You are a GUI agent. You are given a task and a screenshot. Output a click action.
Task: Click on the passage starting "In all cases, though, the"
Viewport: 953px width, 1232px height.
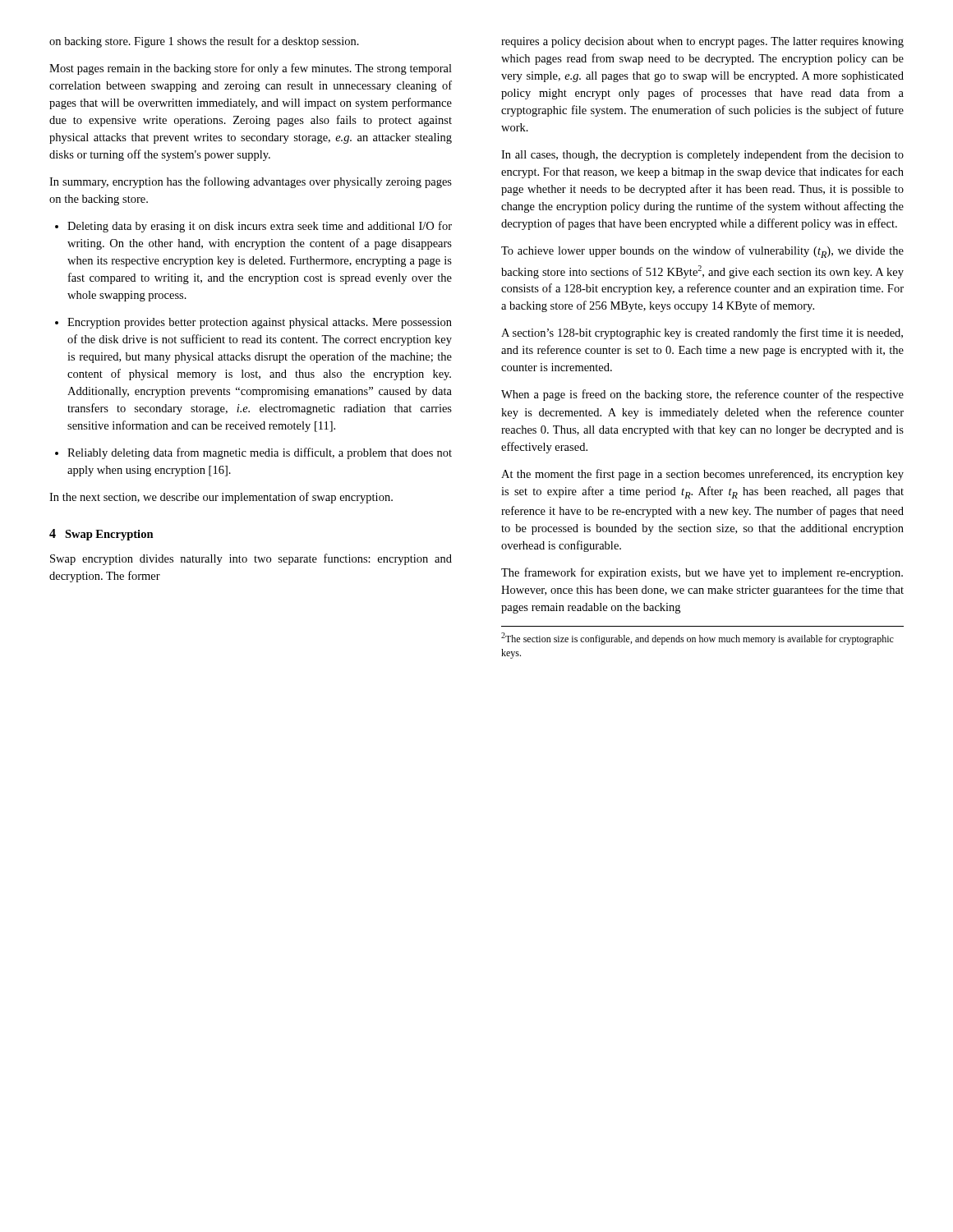coord(702,189)
